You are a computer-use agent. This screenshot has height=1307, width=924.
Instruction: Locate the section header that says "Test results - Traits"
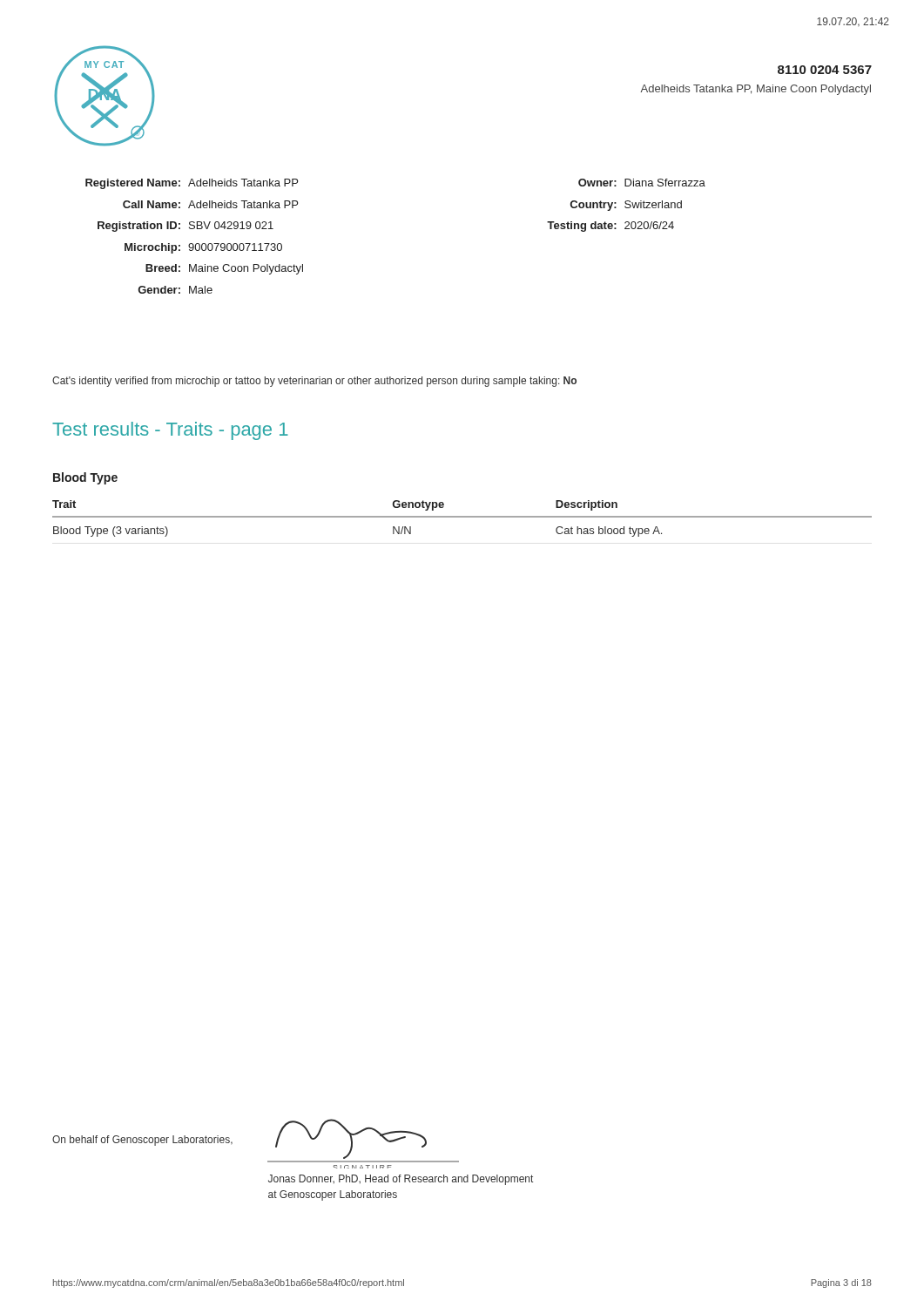(x=170, y=429)
